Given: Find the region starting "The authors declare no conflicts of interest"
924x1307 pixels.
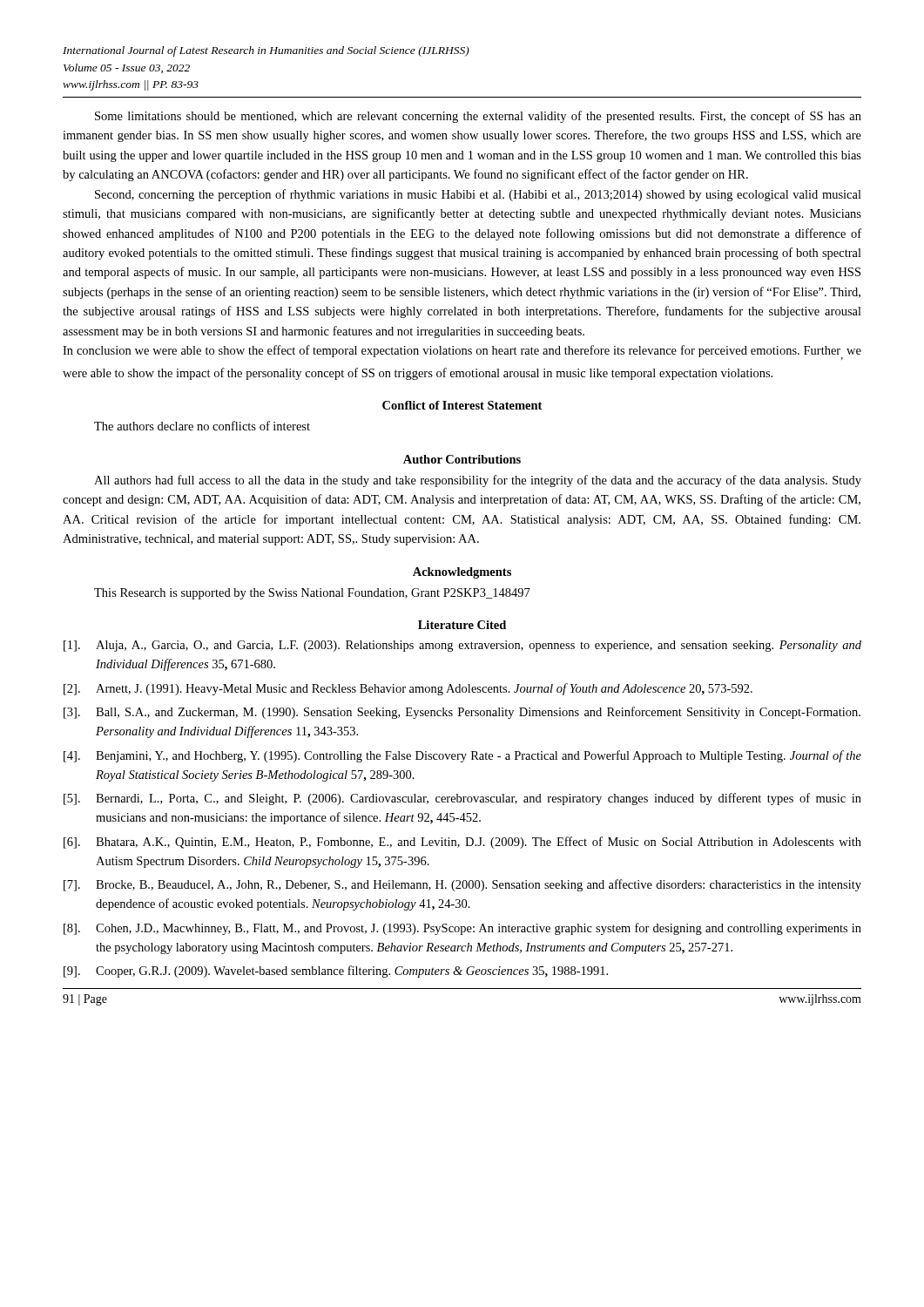Looking at the screenshot, I should coord(202,426).
